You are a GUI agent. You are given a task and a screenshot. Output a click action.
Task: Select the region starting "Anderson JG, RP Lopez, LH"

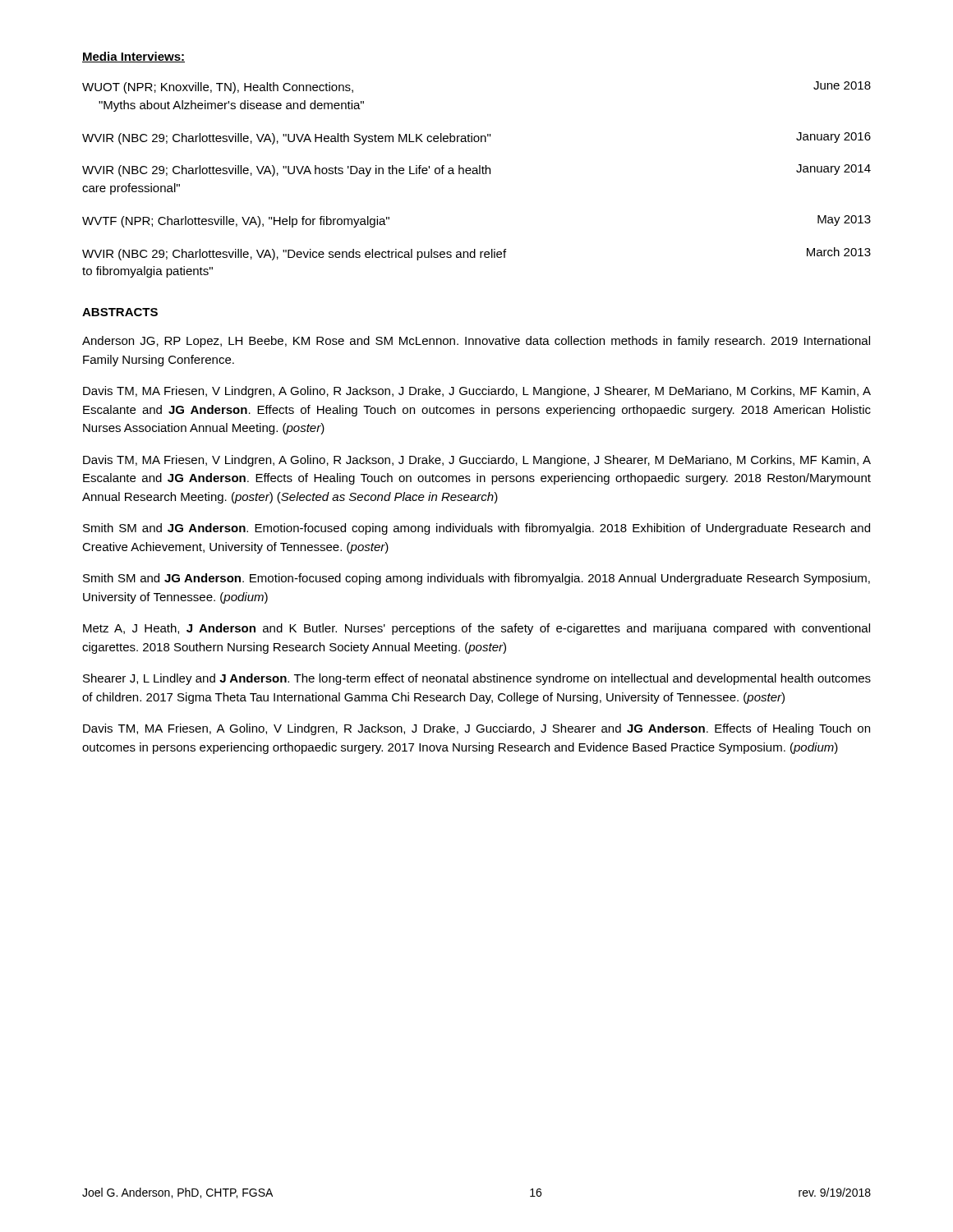(476, 350)
